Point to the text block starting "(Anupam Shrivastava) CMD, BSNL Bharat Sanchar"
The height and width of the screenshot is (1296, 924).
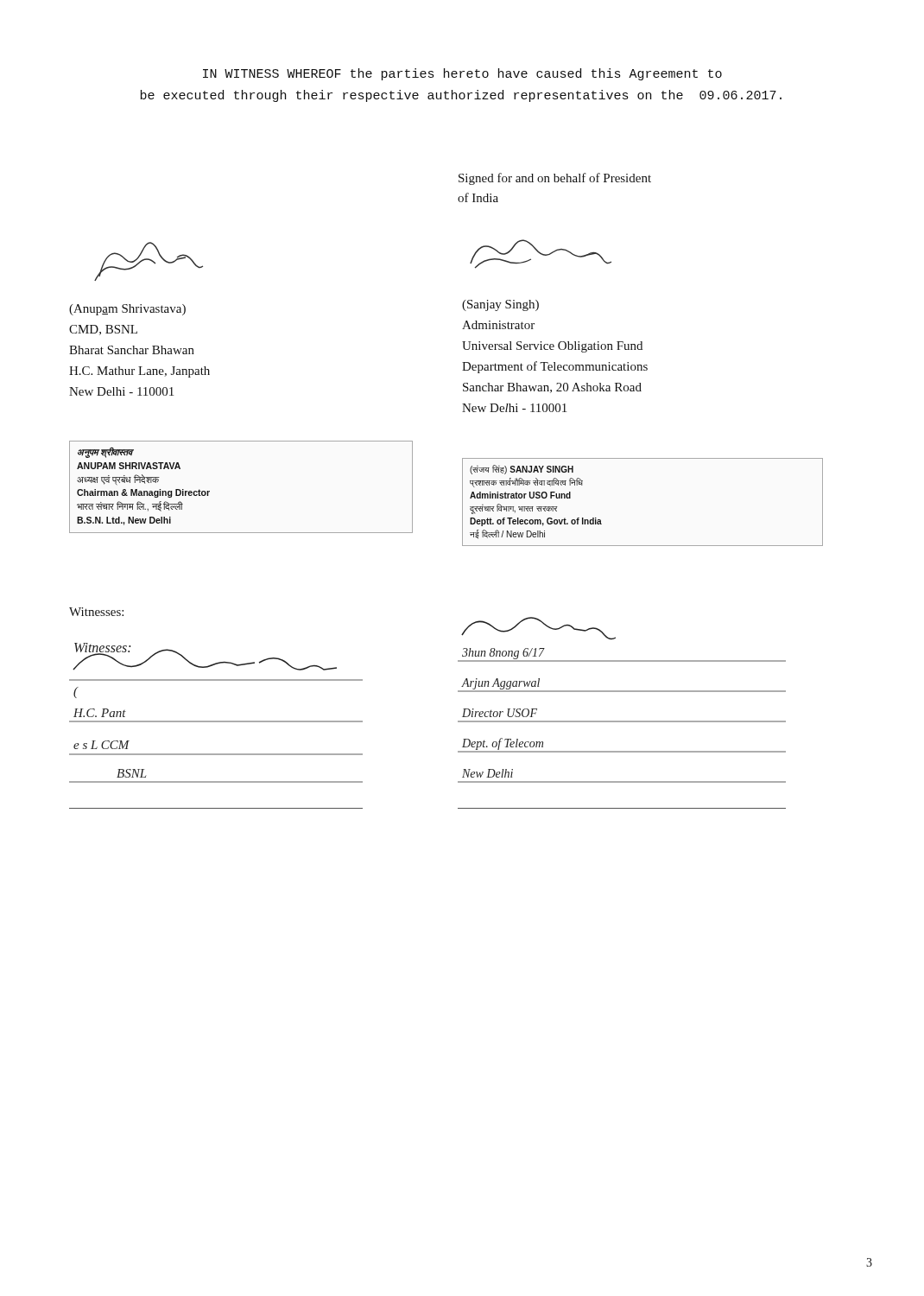[x=140, y=350]
